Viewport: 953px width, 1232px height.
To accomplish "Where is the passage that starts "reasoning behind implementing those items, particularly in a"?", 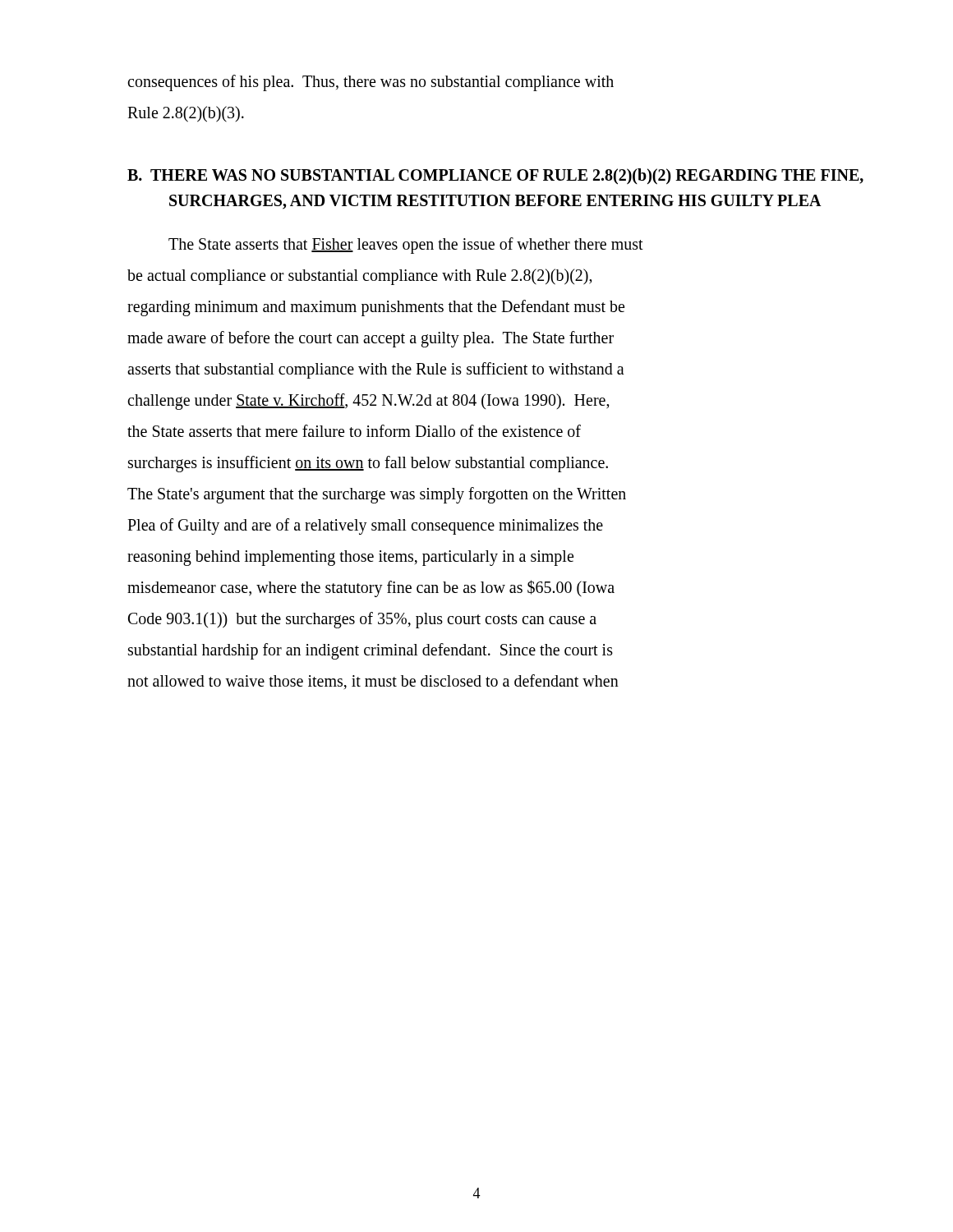I will click(351, 556).
